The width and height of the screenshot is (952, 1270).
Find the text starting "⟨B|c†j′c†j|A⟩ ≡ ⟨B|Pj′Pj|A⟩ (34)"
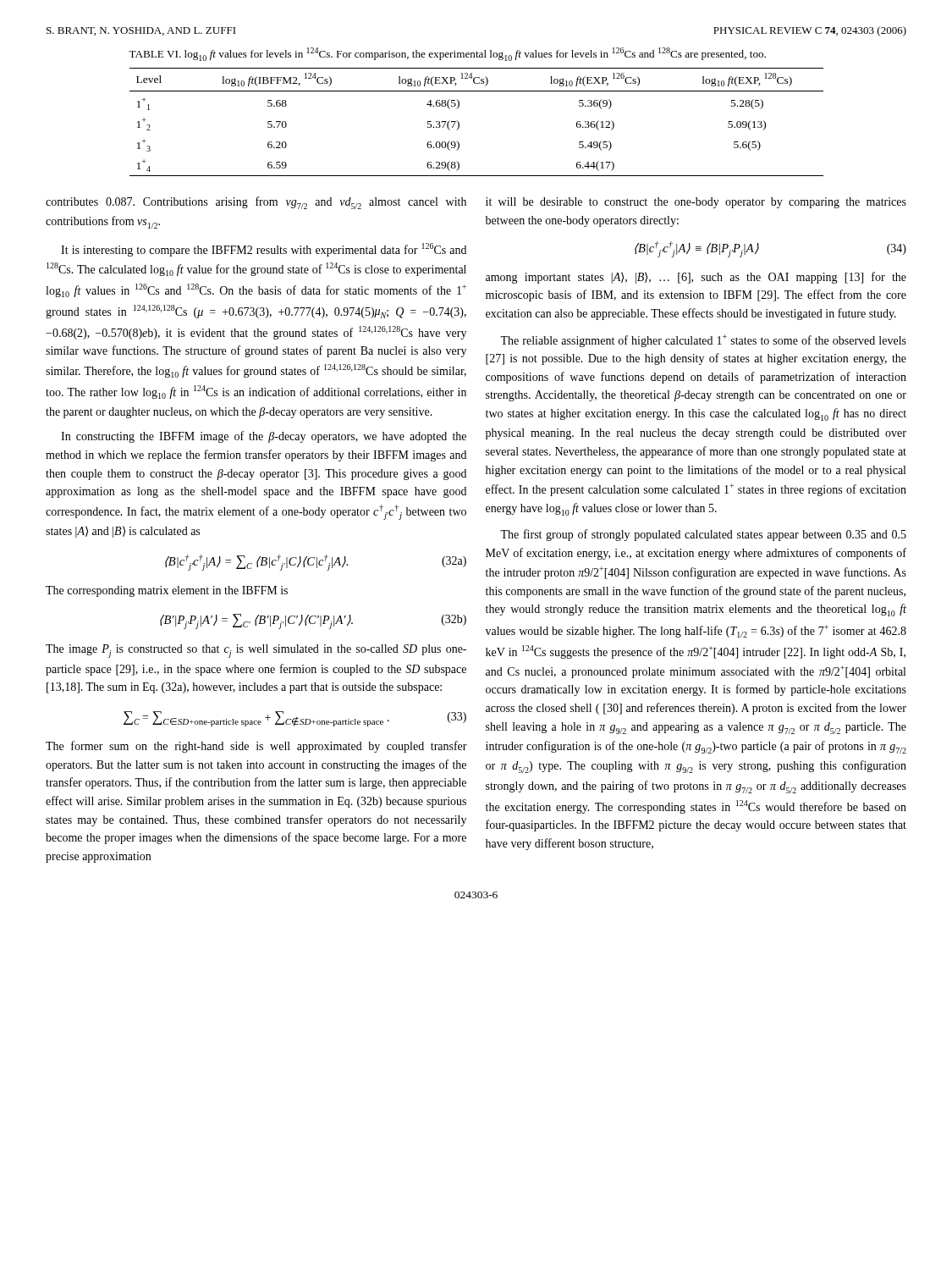(696, 249)
